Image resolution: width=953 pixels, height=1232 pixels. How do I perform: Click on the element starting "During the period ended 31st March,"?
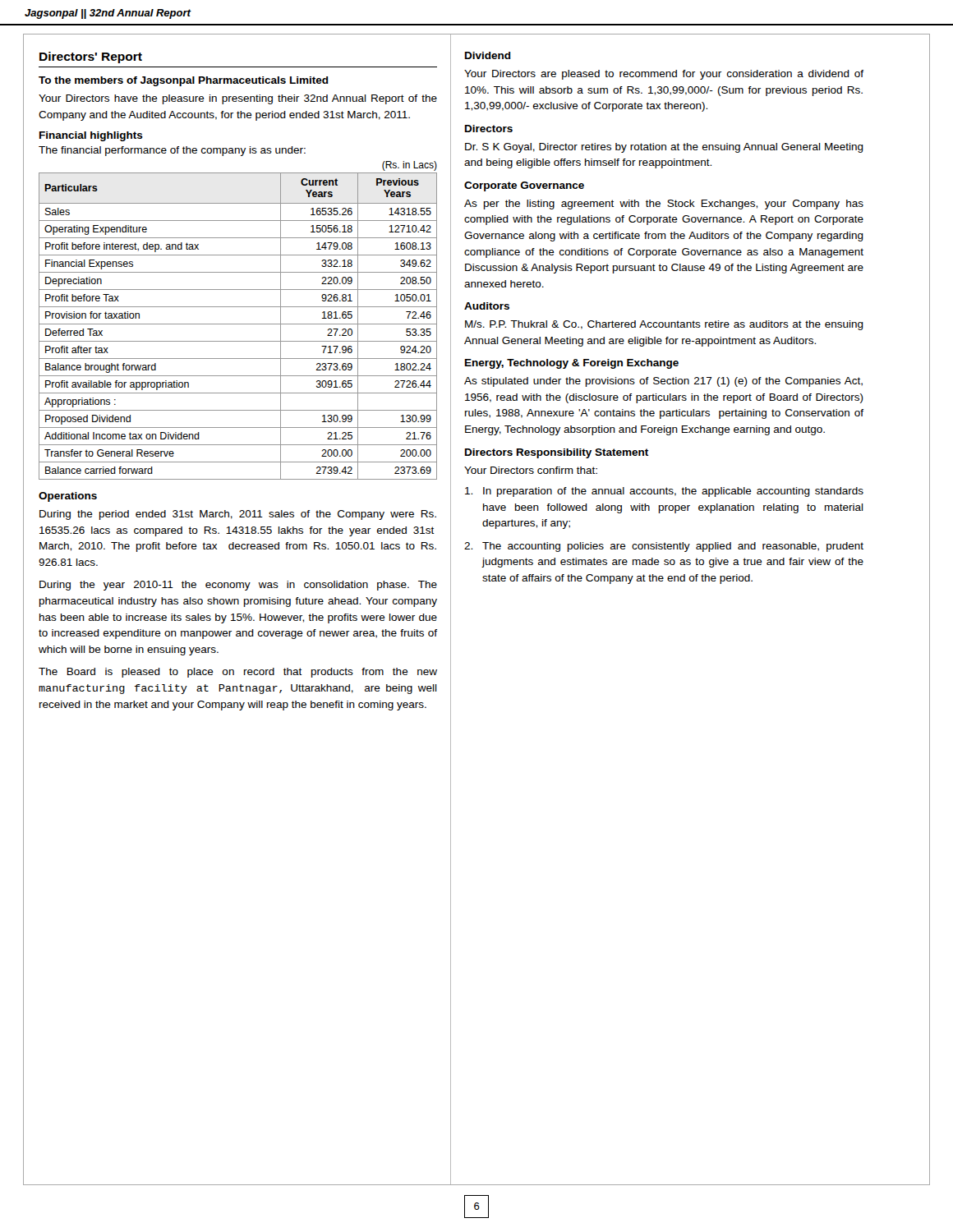pos(238,538)
